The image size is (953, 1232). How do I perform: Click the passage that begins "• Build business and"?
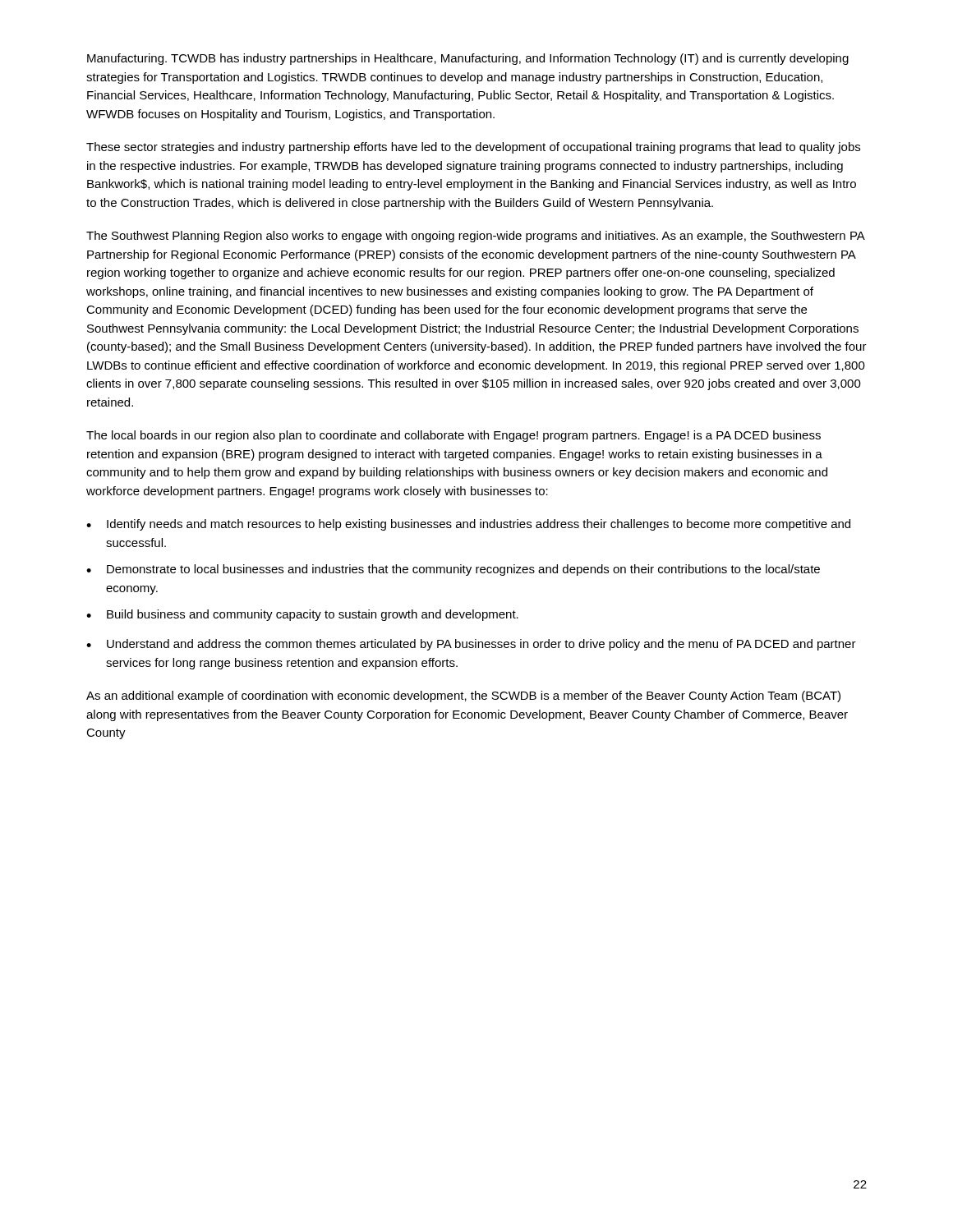(x=476, y=616)
